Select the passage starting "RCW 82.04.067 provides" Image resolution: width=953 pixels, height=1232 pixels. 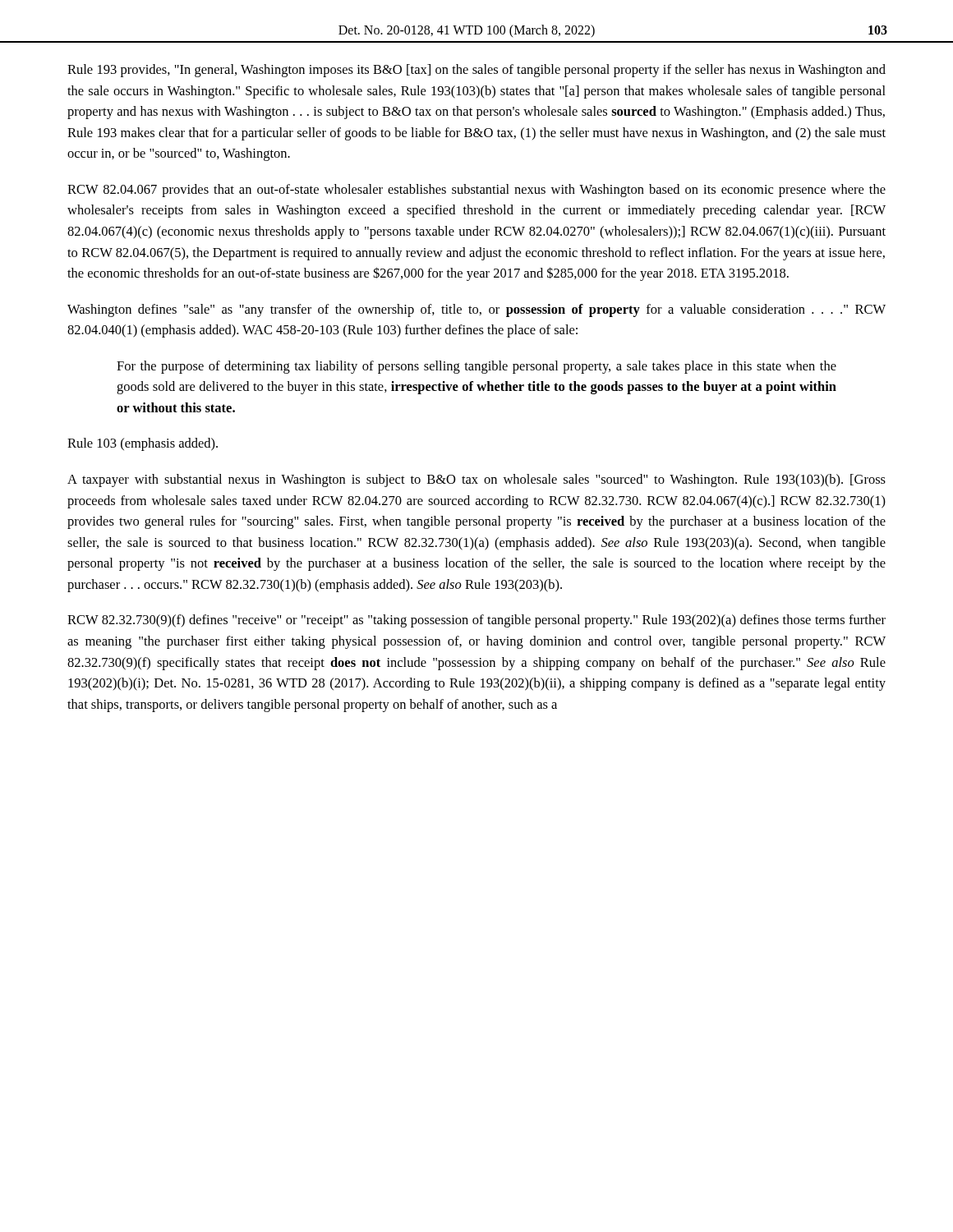click(476, 231)
